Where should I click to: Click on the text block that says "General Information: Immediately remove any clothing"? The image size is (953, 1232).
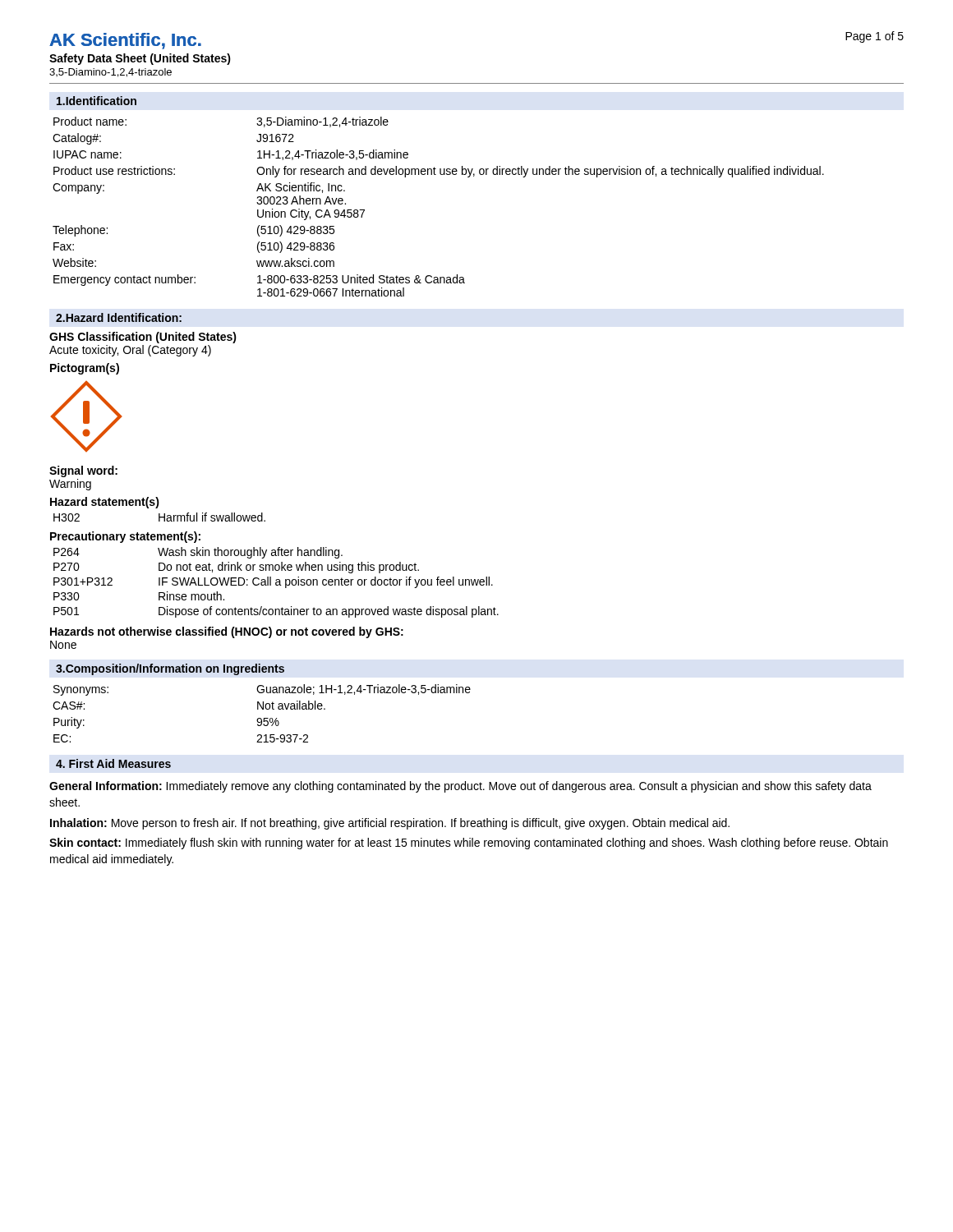point(460,794)
